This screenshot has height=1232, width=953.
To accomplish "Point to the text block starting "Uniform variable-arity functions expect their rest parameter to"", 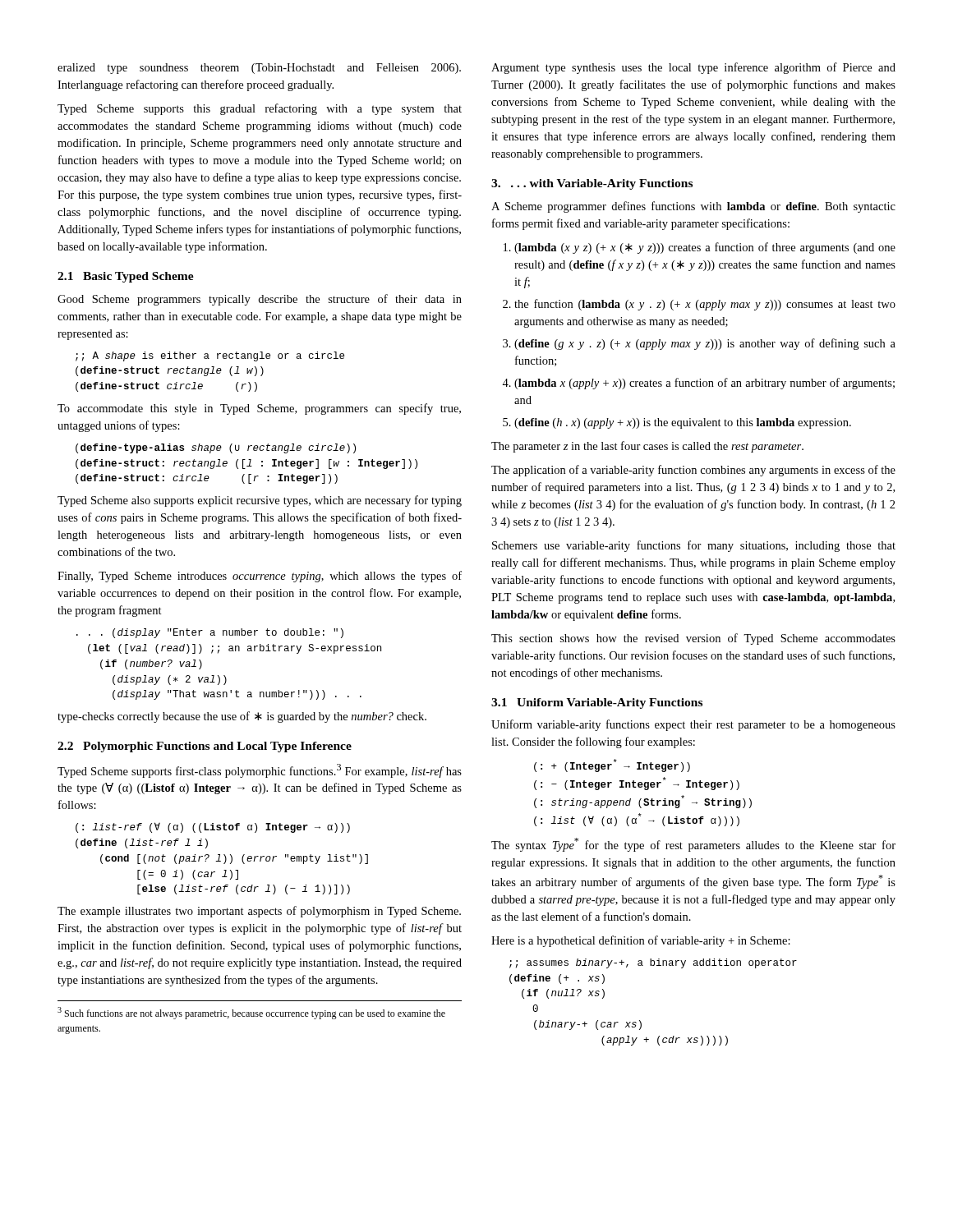I will click(x=693, y=734).
